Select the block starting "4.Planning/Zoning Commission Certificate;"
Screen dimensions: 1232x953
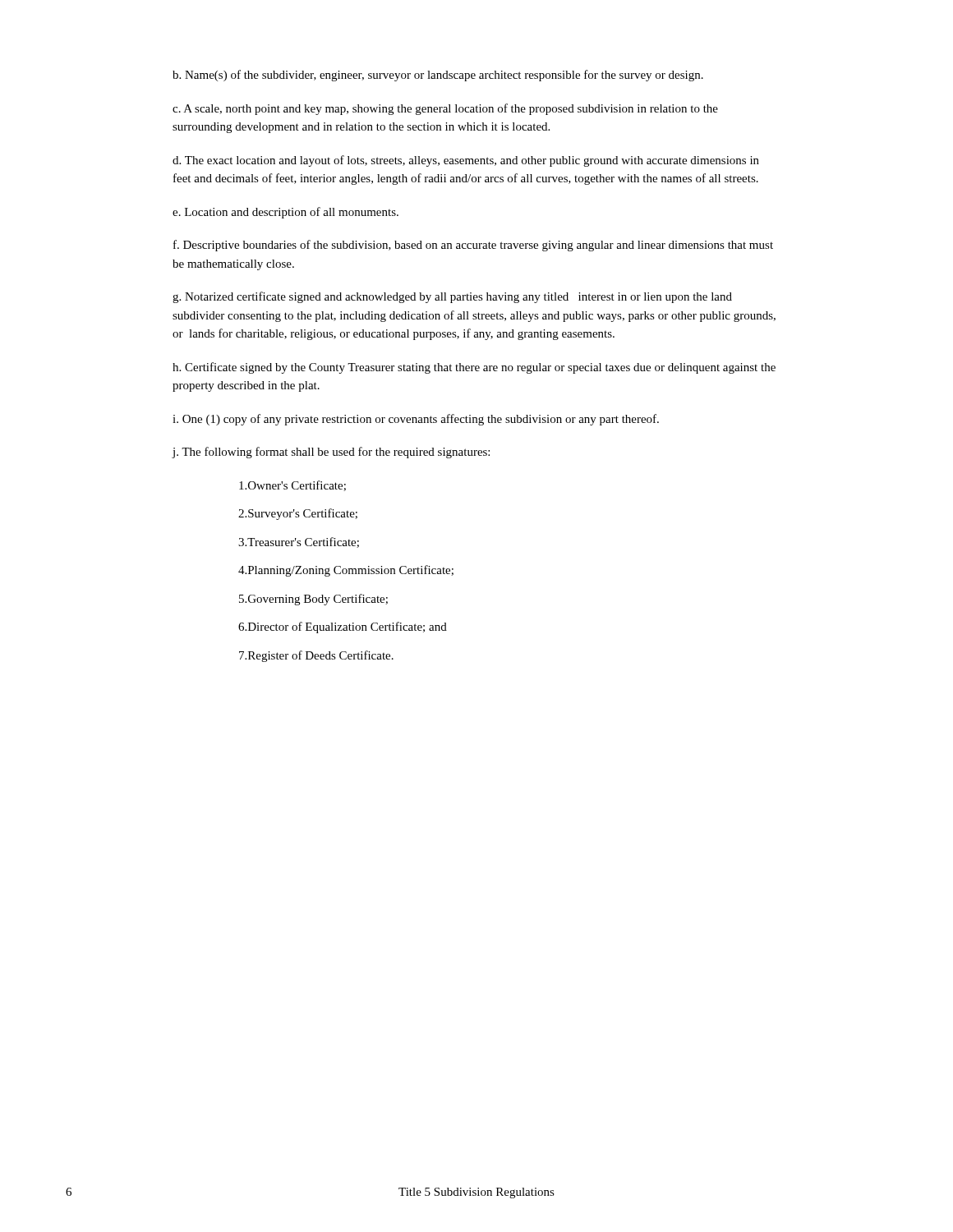point(346,570)
